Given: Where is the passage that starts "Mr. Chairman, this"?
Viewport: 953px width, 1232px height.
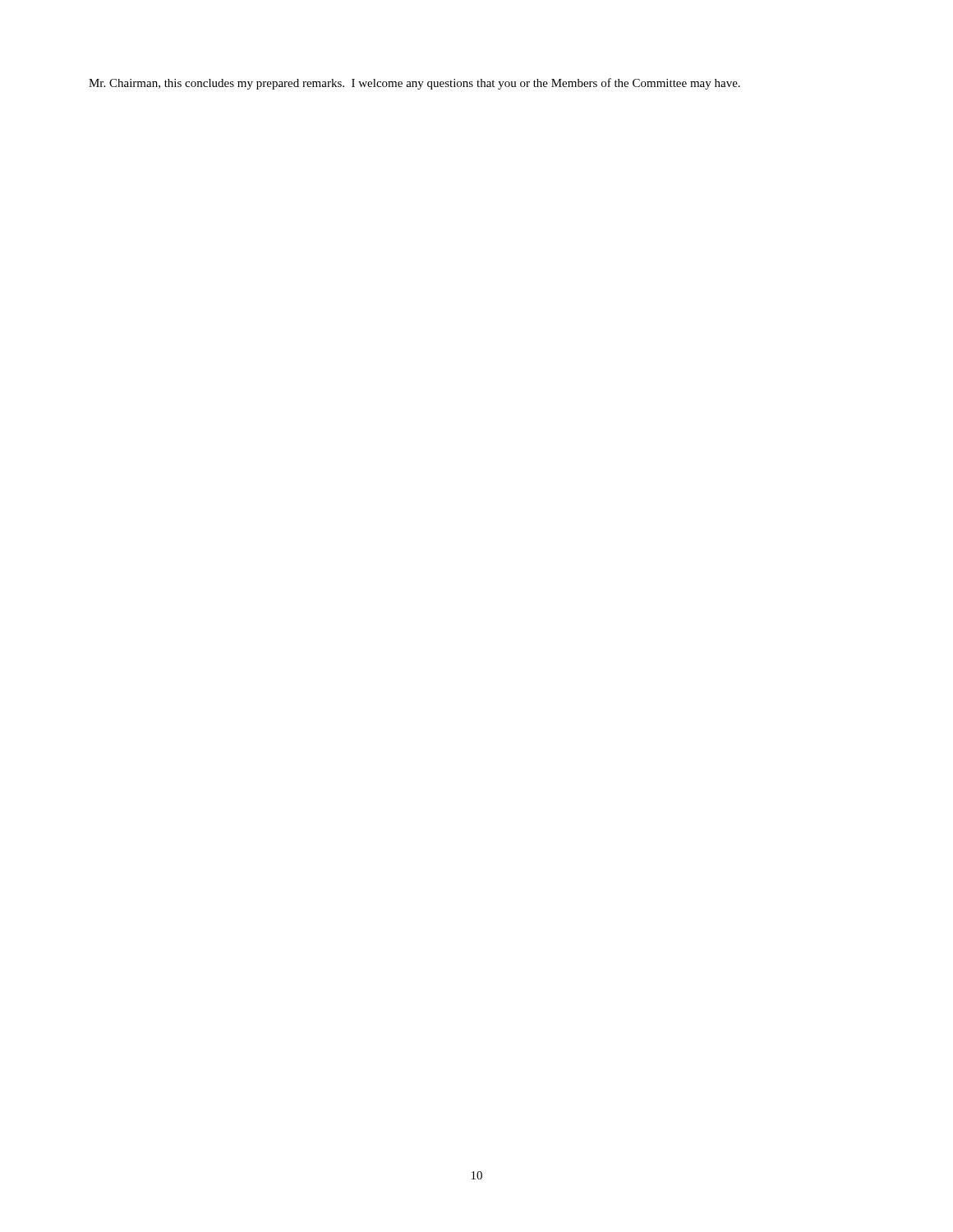Looking at the screenshot, I should [x=415, y=83].
